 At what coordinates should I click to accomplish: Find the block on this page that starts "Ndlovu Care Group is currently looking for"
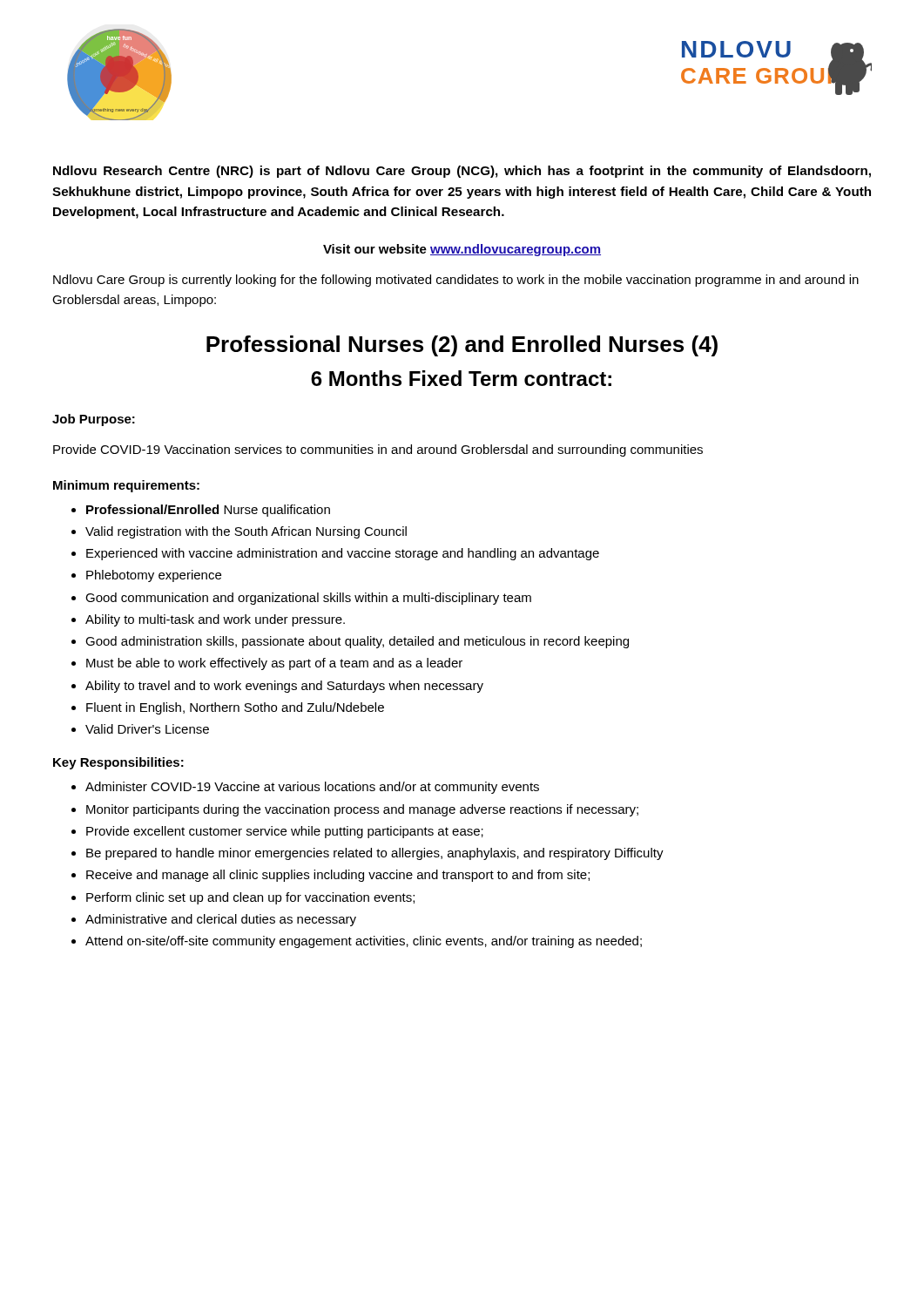point(462,289)
